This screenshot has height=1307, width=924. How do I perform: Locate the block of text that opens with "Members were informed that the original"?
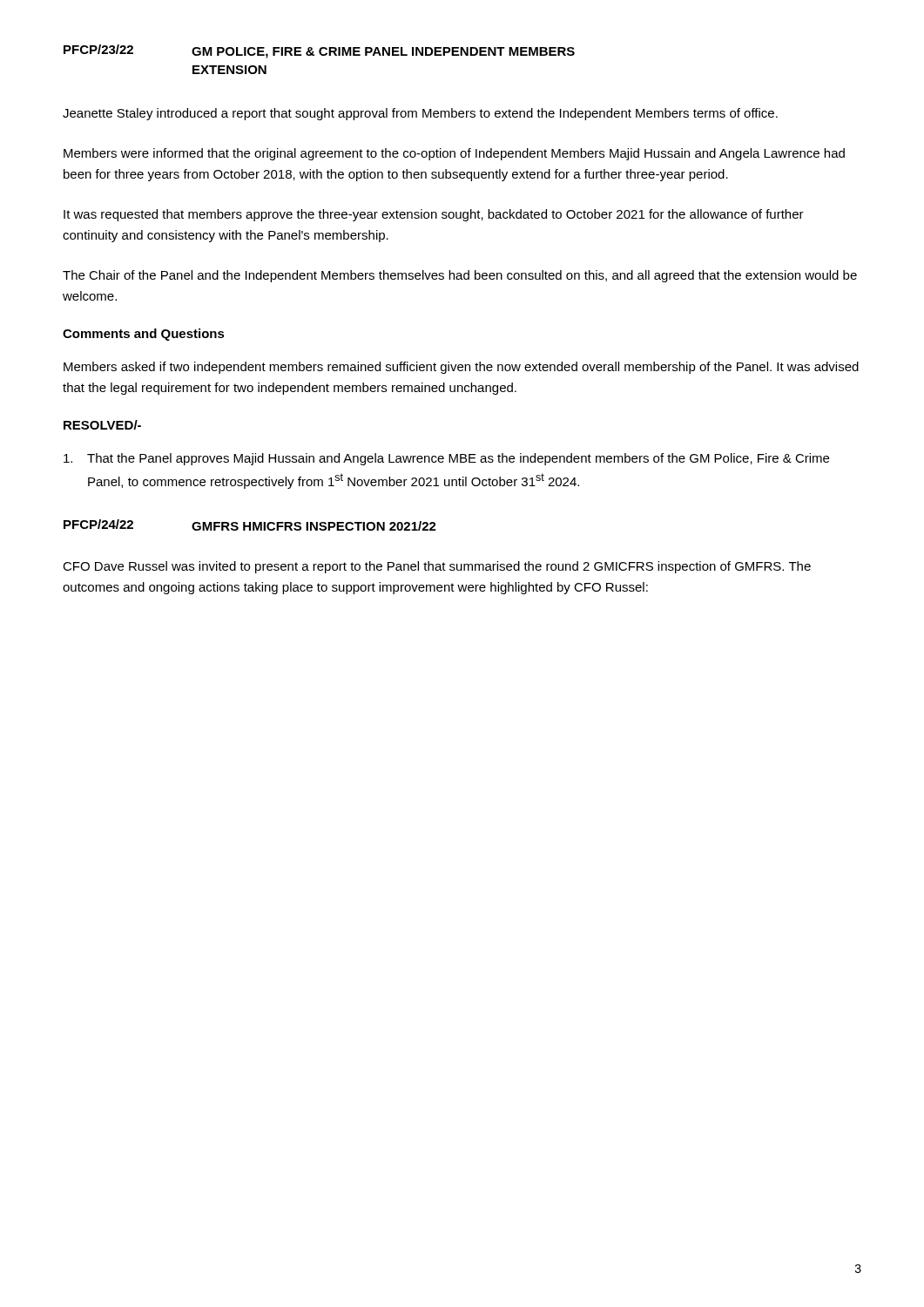click(x=454, y=163)
